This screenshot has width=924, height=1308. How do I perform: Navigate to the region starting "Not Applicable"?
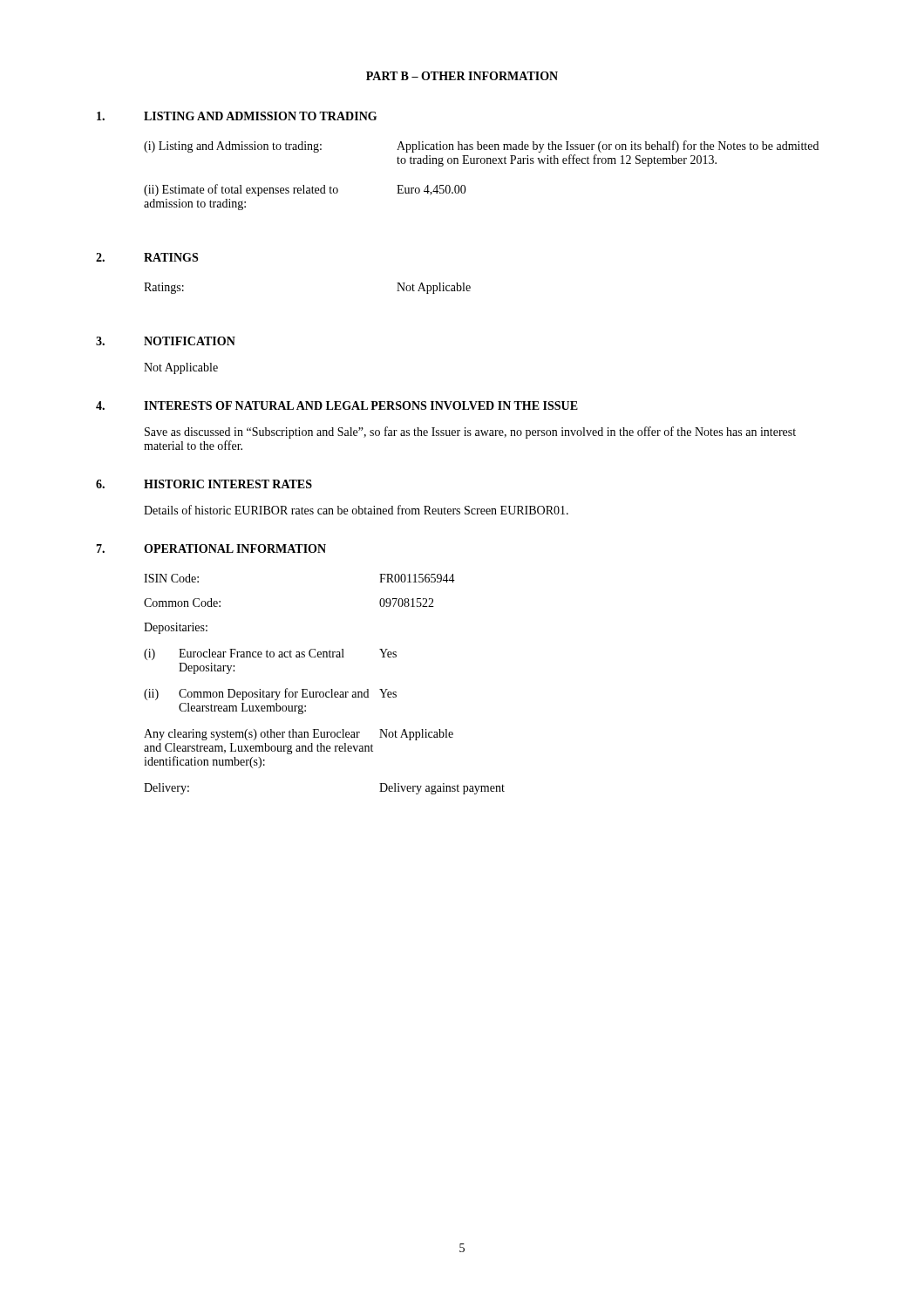(181, 368)
